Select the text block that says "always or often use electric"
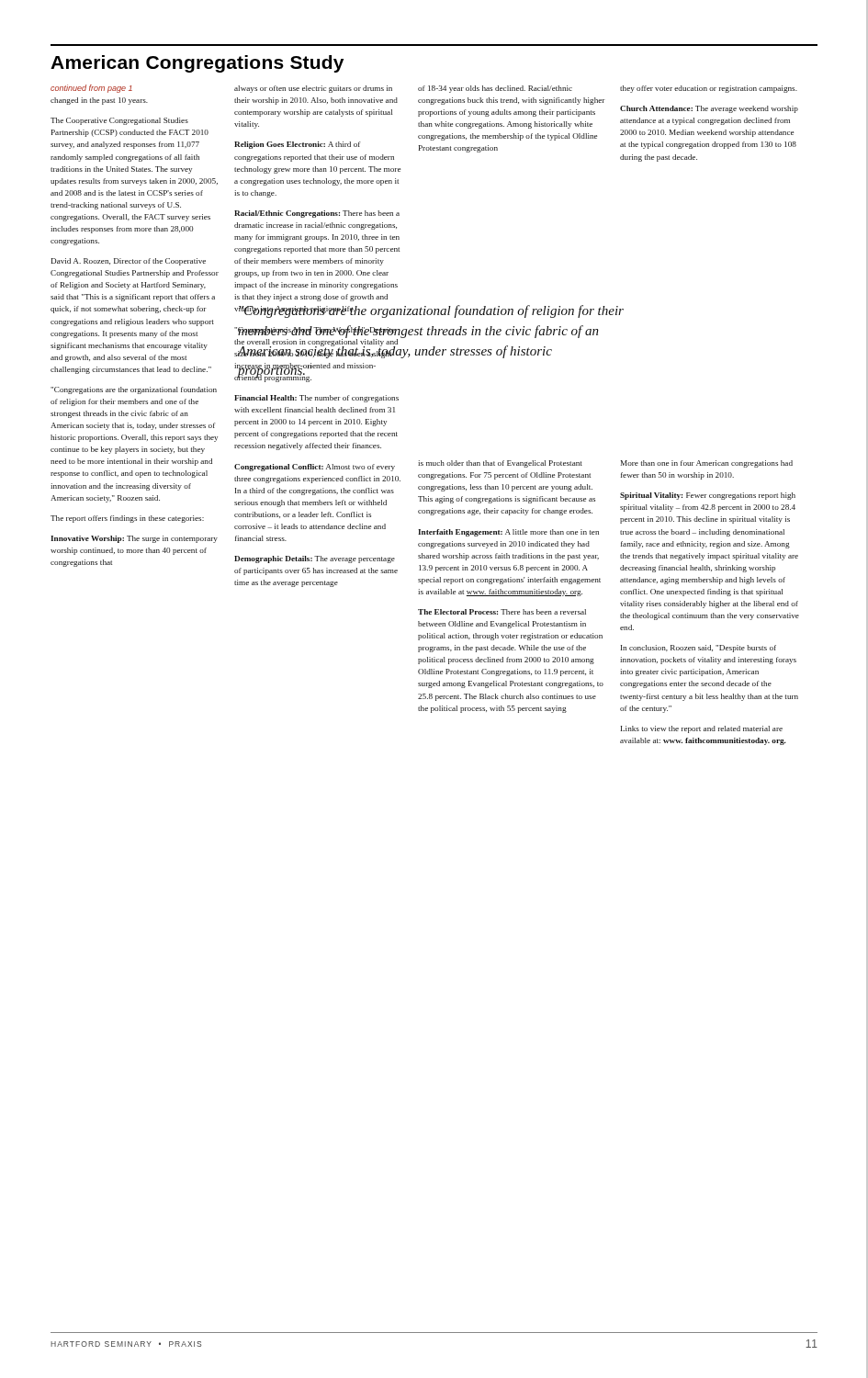Screen dimensions: 1378x868 point(319,336)
